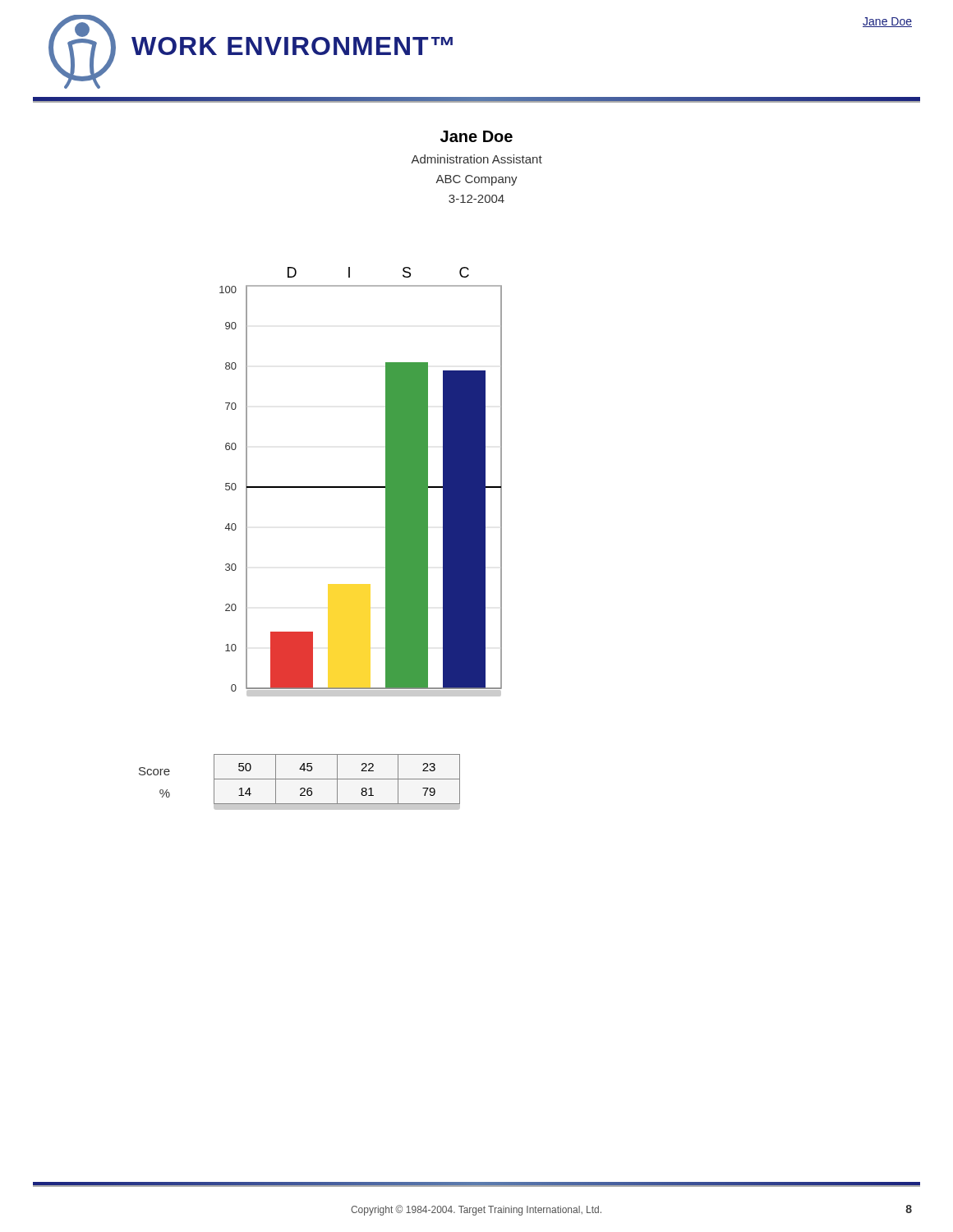Locate the block of text that opens with "Jane Doe Administration Assistant ABC Company"
Viewport: 953px width, 1232px height.
[x=476, y=168]
